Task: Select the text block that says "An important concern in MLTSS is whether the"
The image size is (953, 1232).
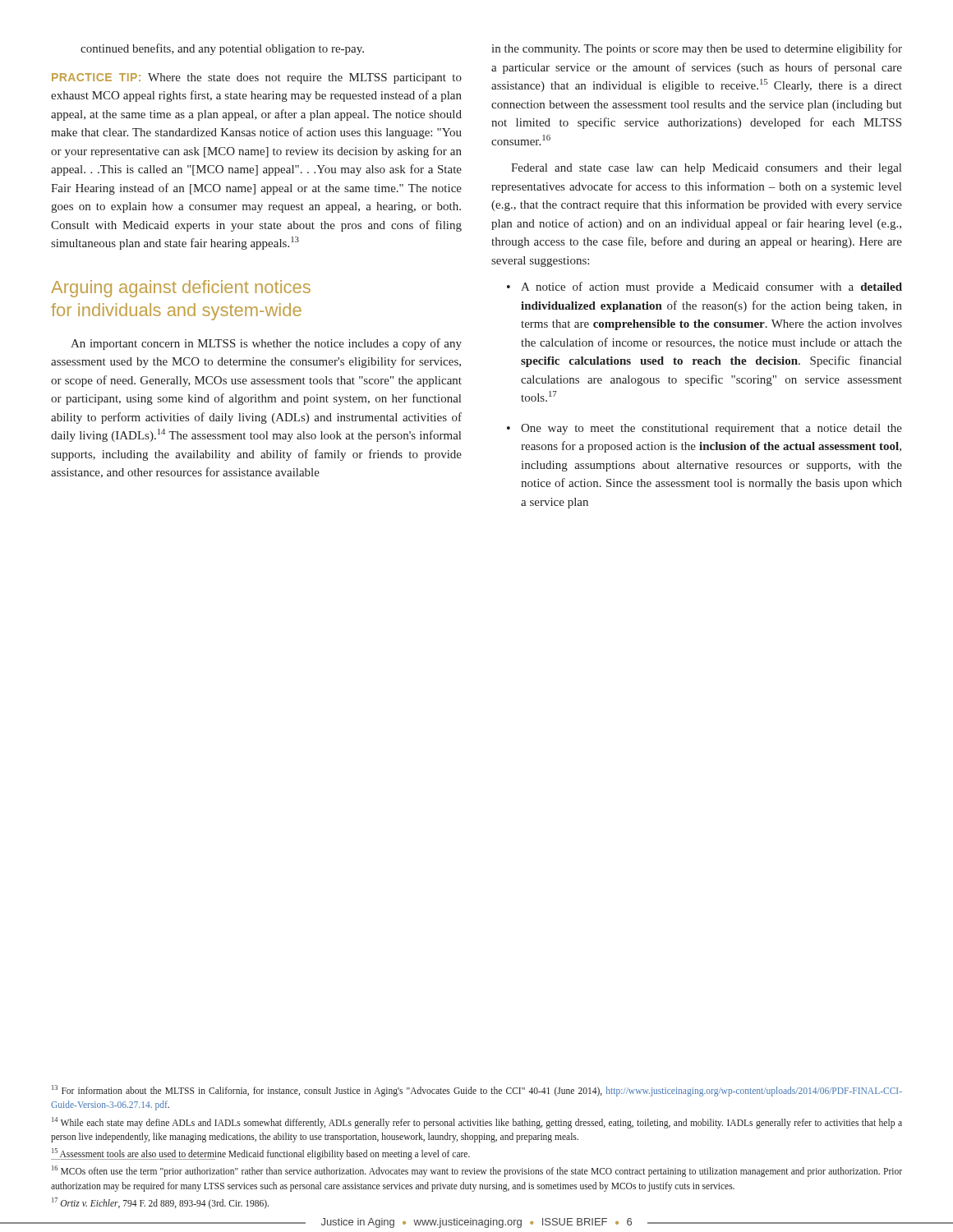Action: point(256,408)
